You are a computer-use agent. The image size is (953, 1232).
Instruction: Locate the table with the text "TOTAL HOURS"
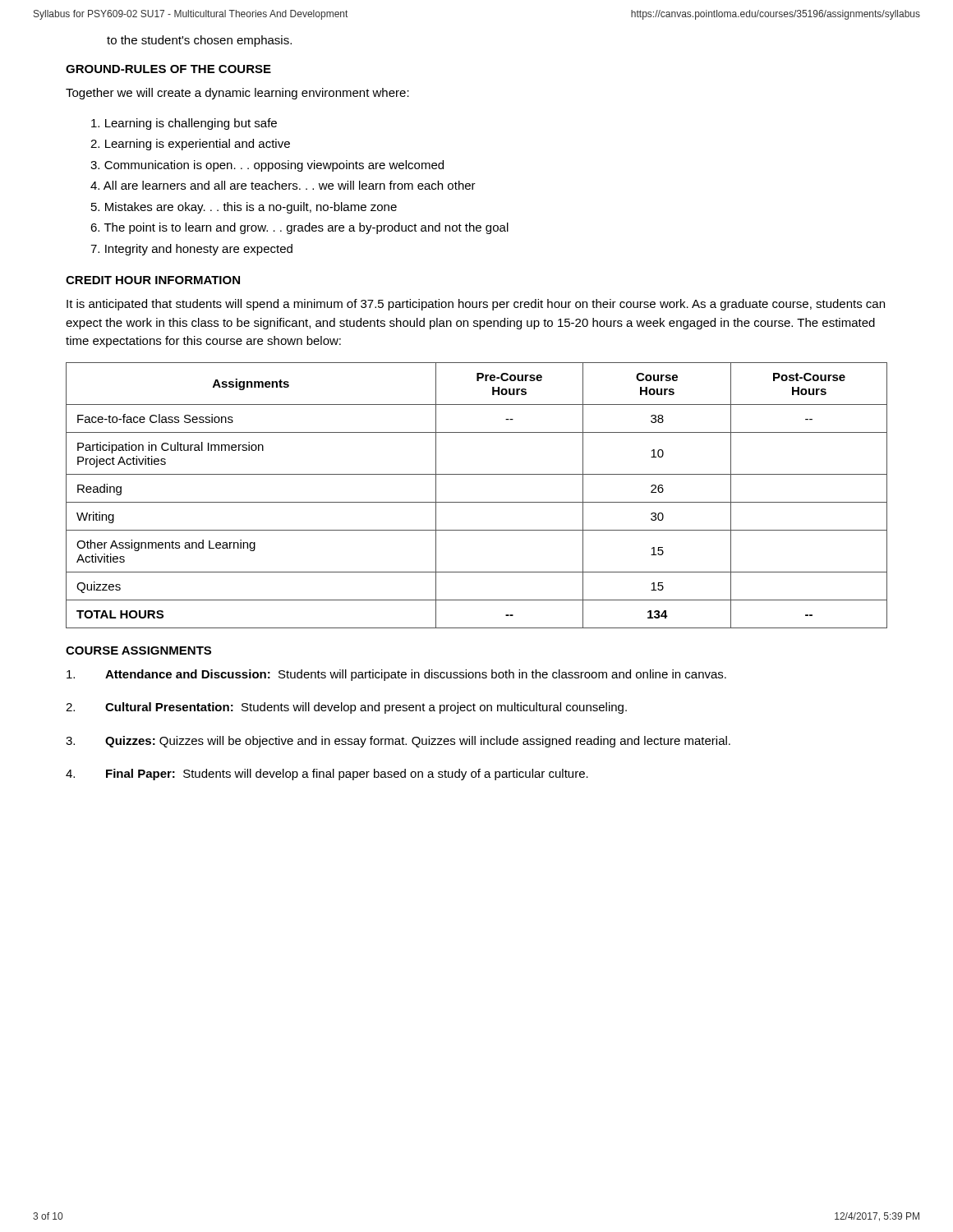476,495
